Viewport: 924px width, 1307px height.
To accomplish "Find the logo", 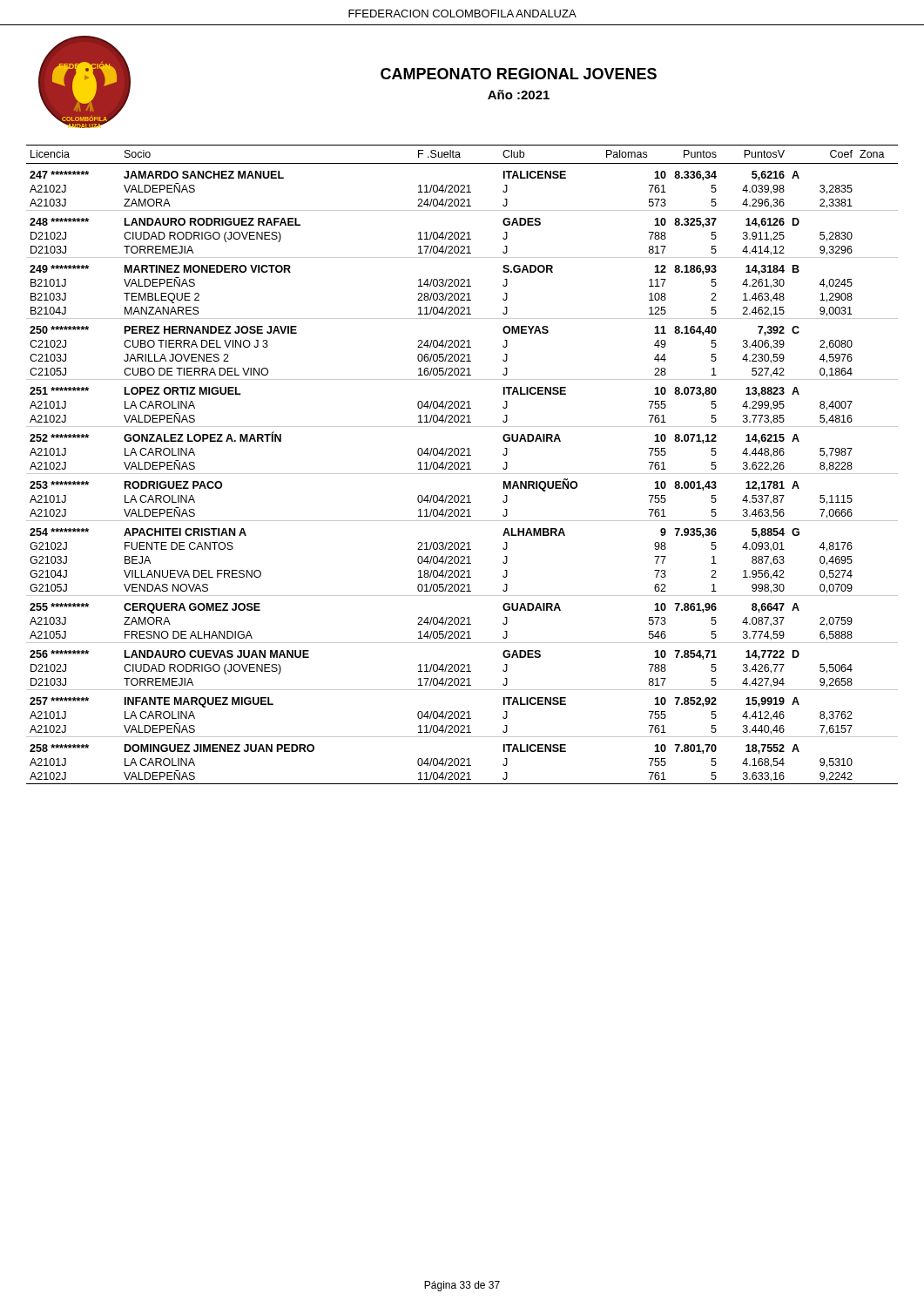I will tap(91, 83).
